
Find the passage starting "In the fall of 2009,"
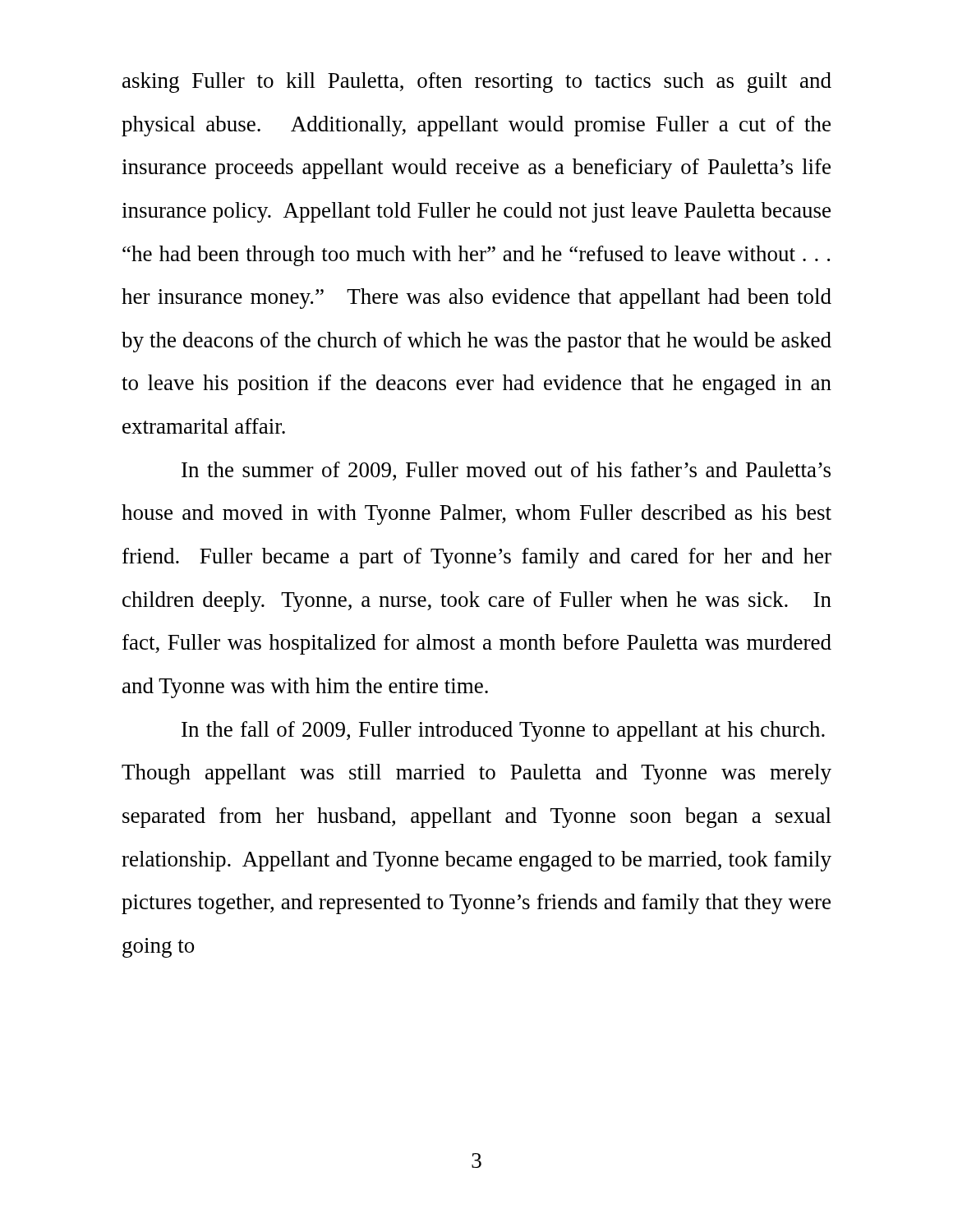click(x=503, y=731)
